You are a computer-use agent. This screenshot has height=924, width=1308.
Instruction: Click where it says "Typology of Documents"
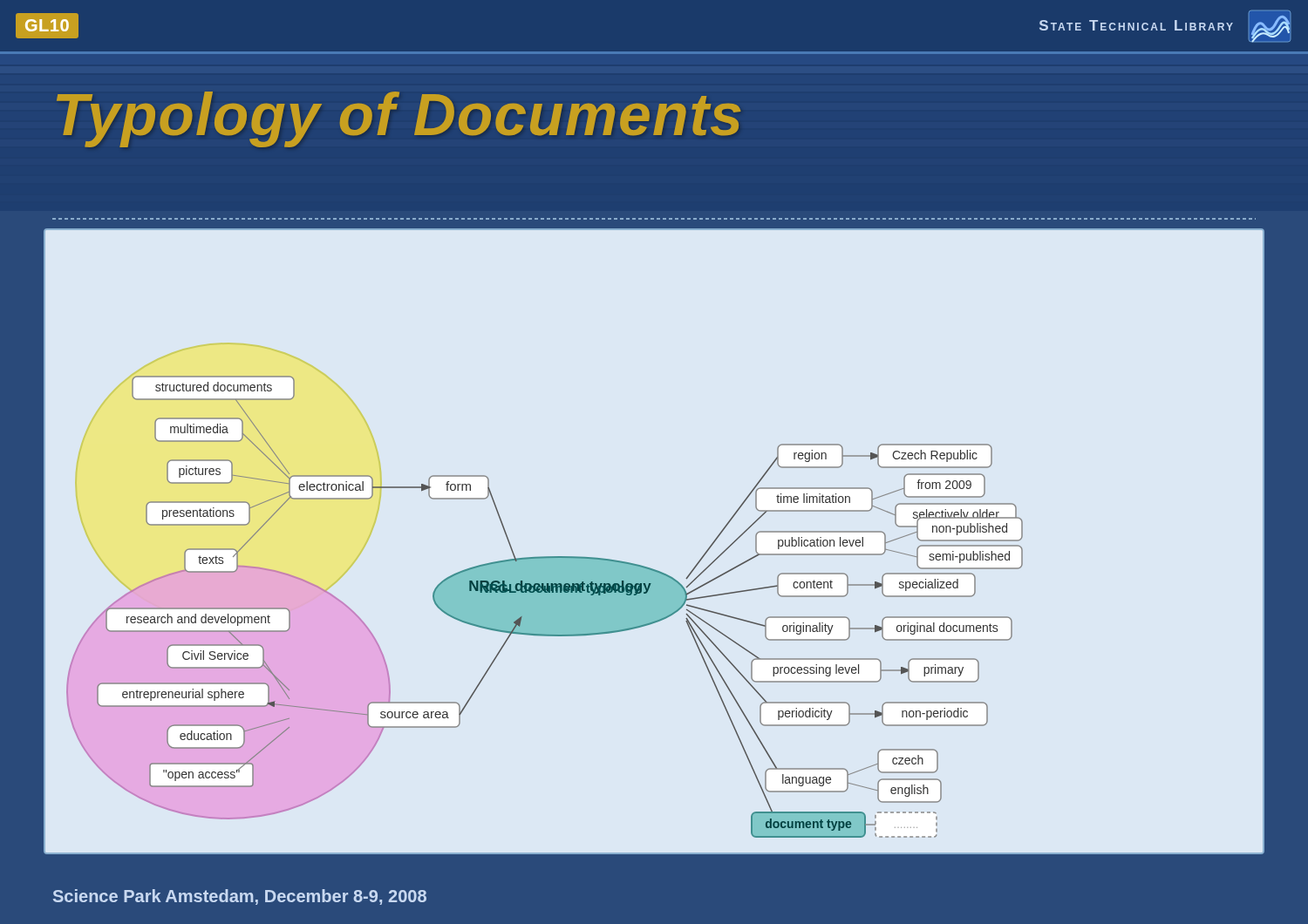pos(398,114)
